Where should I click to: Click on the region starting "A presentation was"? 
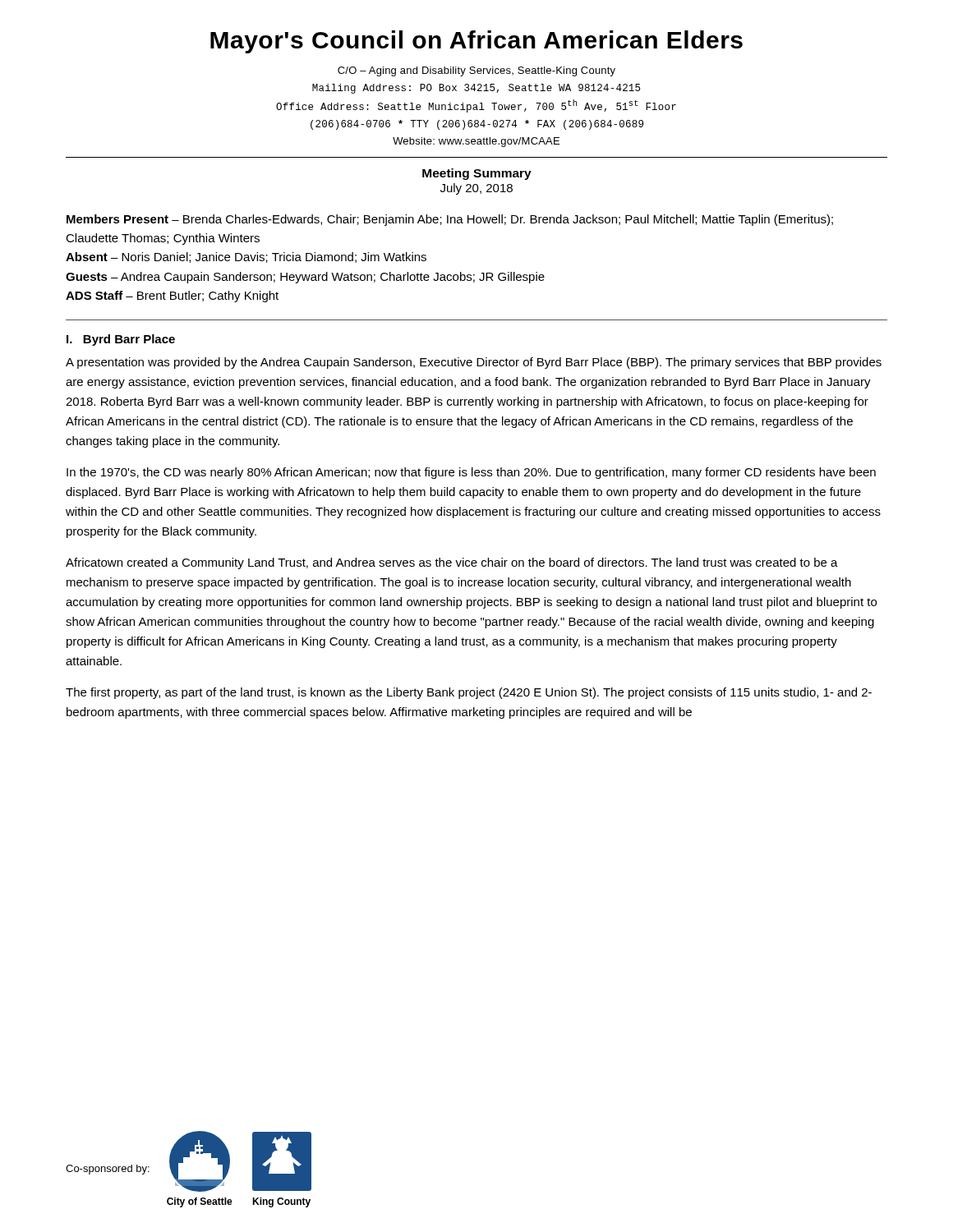pos(476,402)
